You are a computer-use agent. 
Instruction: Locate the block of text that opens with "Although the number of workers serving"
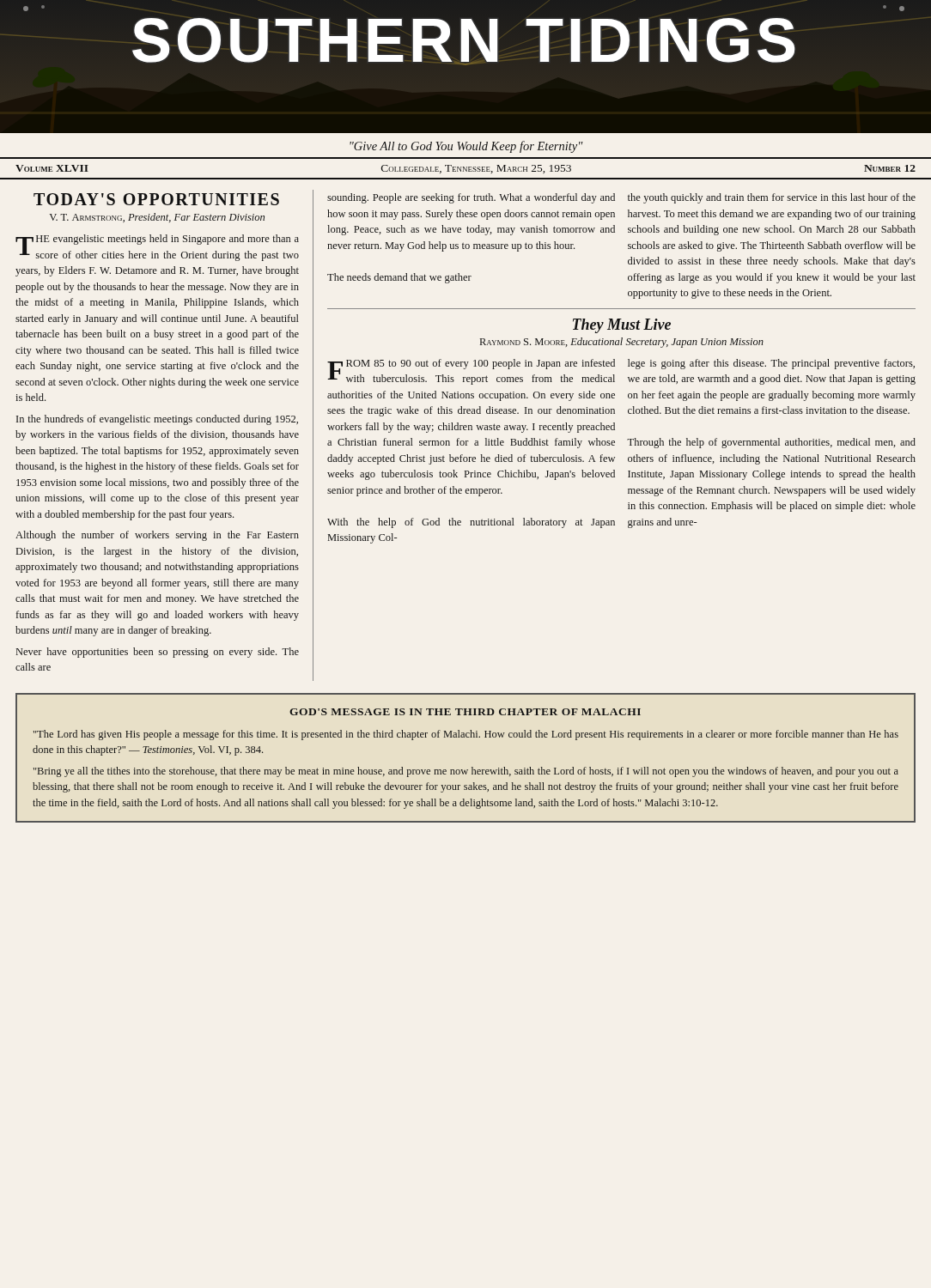coord(157,583)
